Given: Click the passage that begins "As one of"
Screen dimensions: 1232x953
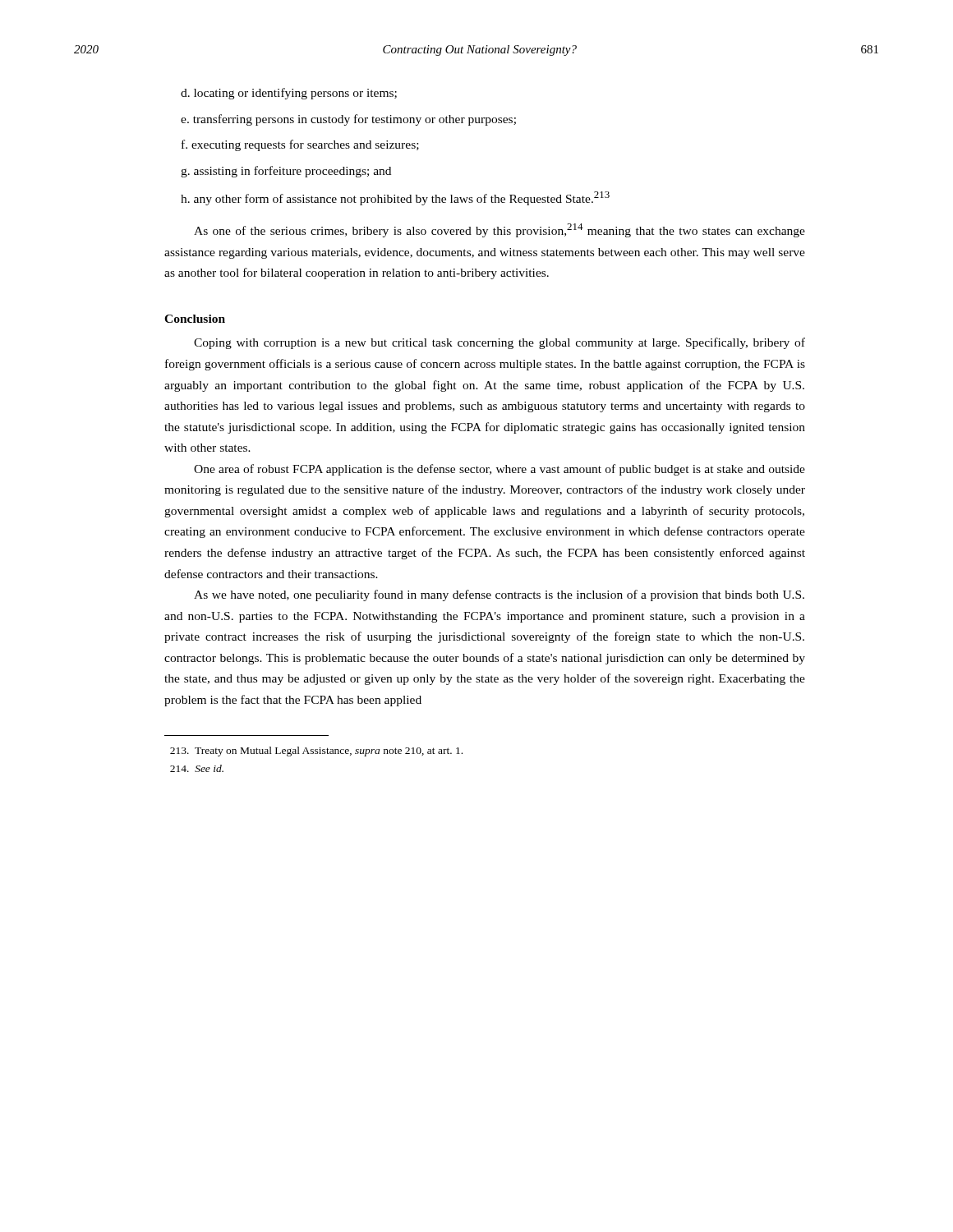Looking at the screenshot, I should (485, 250).
